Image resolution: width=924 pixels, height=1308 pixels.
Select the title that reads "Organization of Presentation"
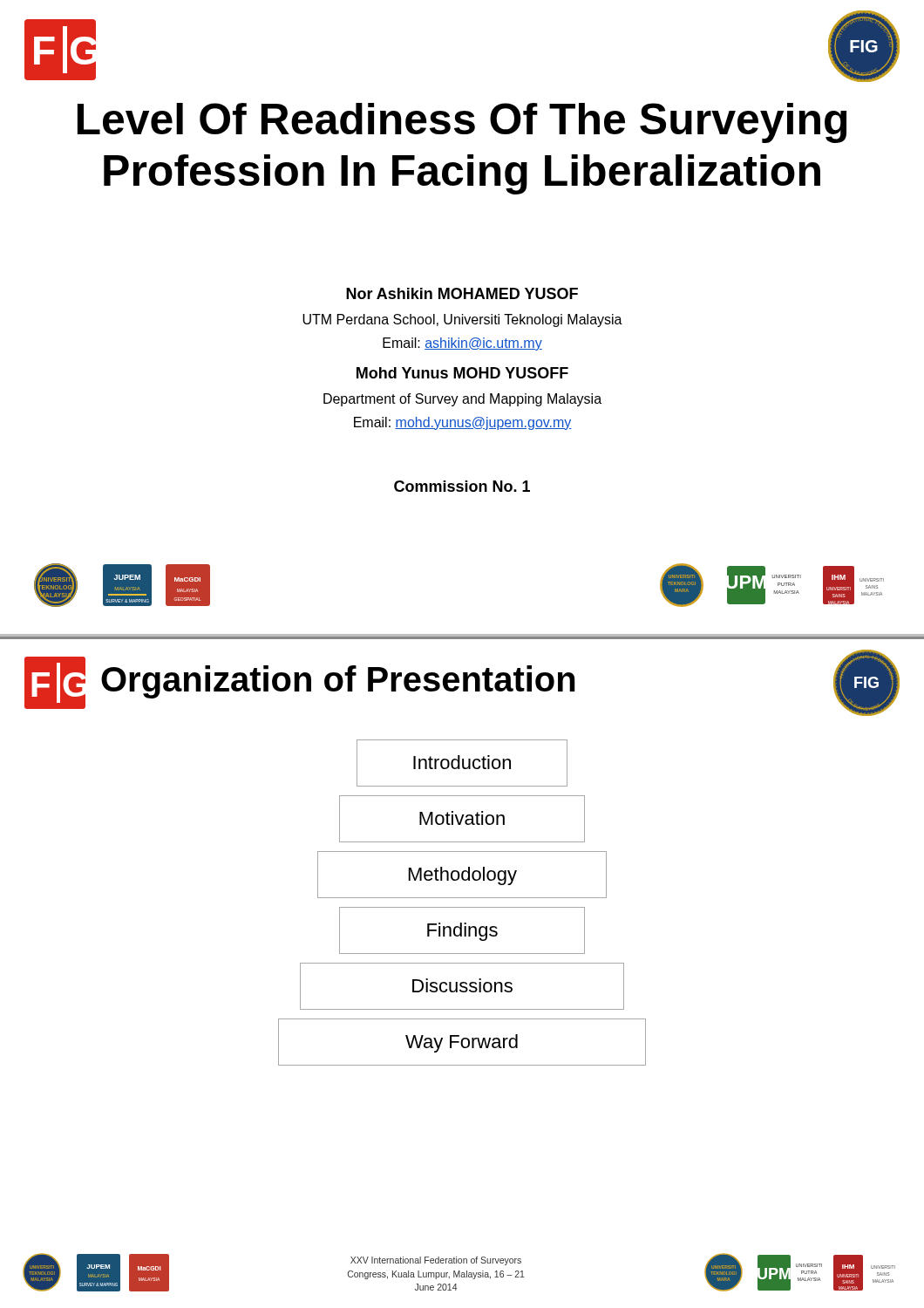point(339,679)
